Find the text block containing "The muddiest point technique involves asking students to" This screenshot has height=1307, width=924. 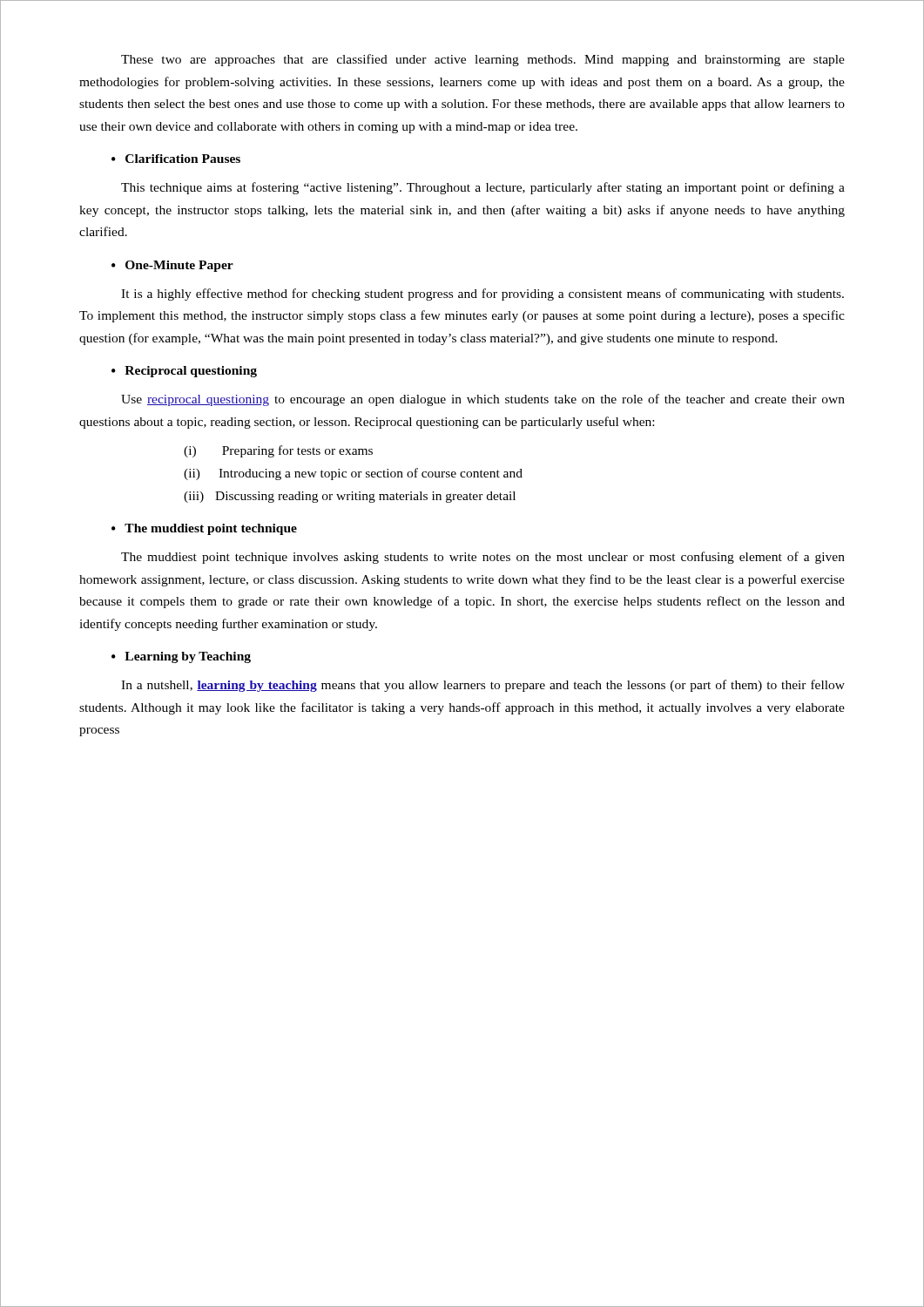pyautogui.click(x=462, y=590)
